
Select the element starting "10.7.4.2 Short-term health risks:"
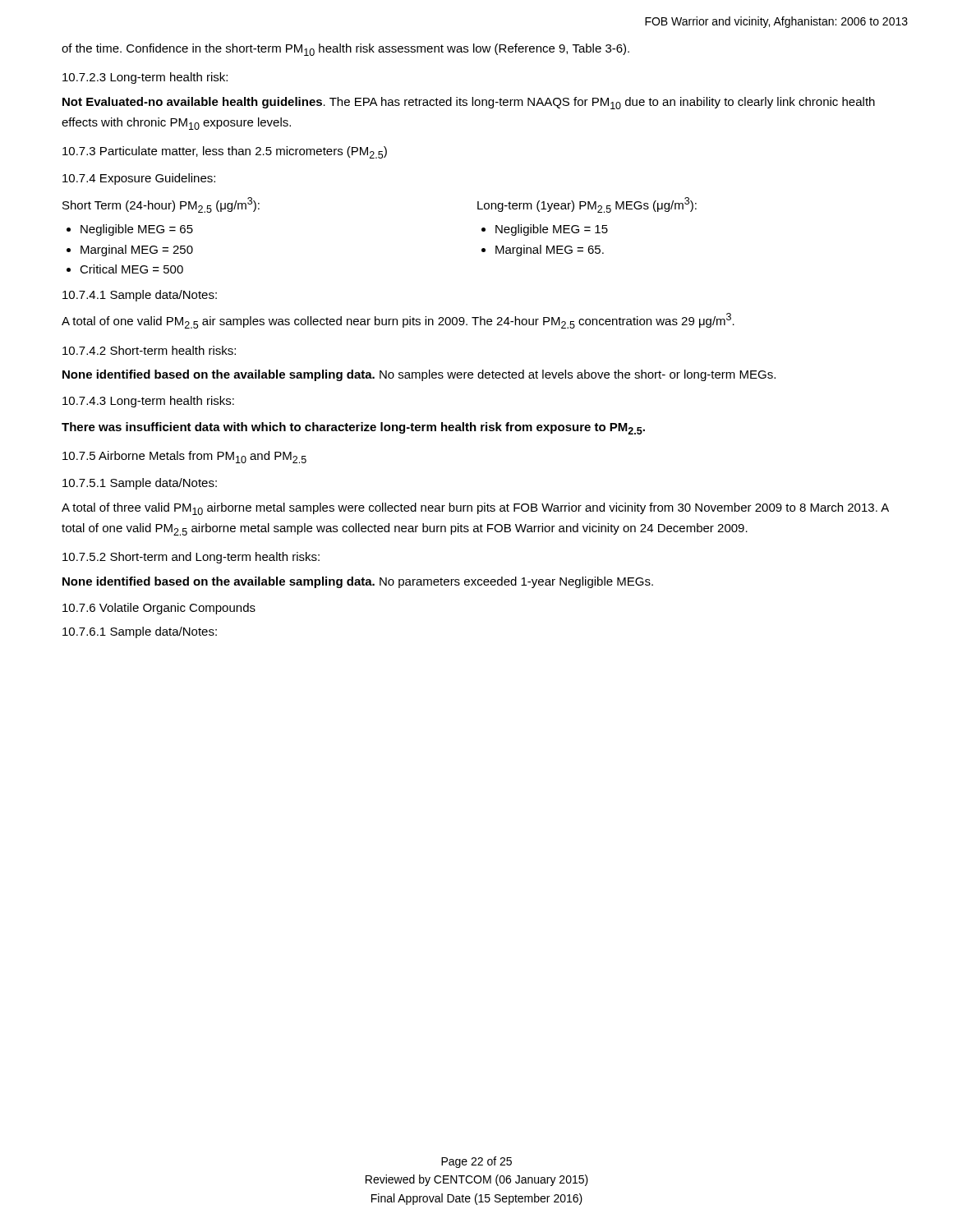(149, 350)
